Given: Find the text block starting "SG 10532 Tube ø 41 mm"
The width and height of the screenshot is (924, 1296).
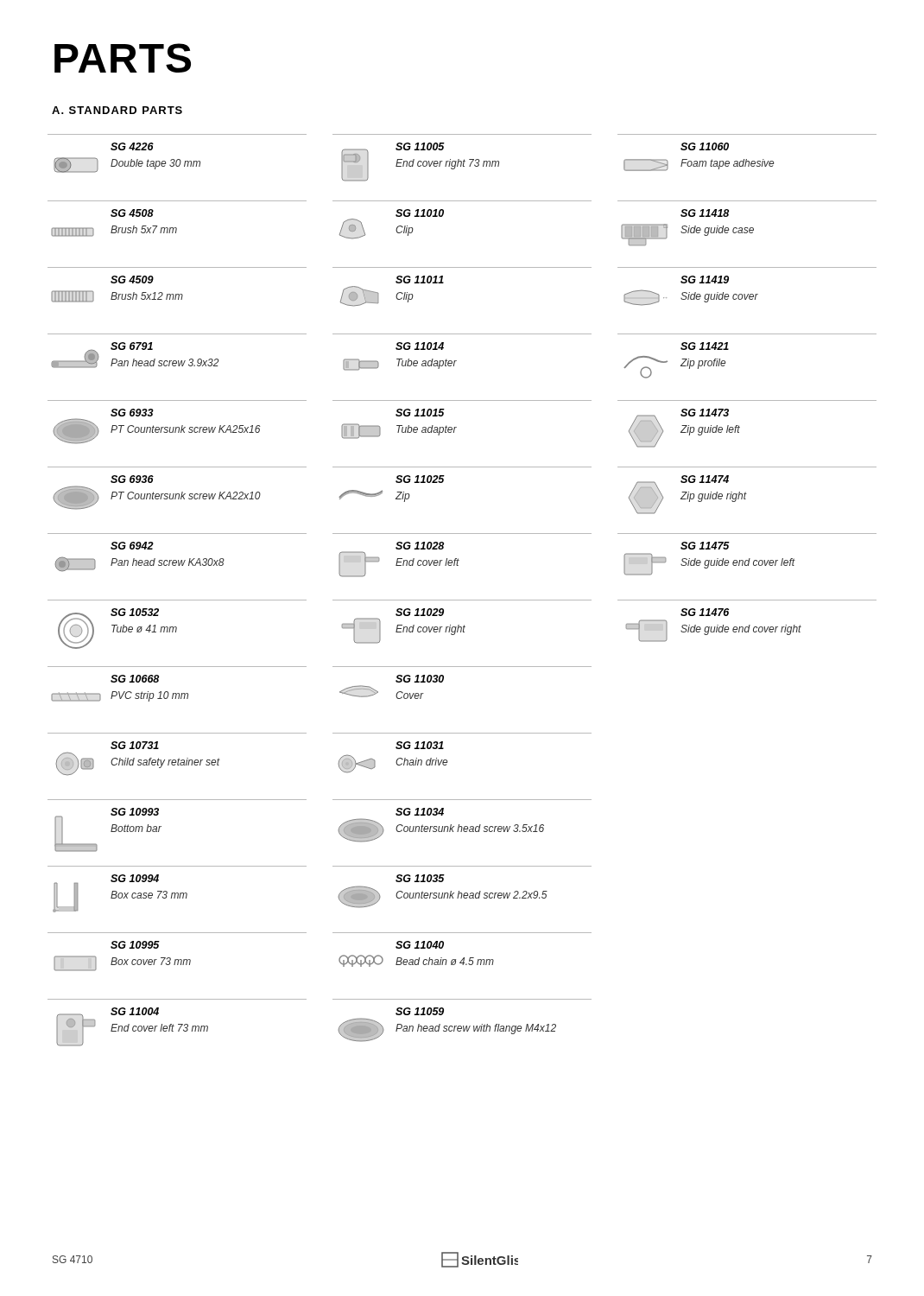Looking at the screenshot, I should (112, 631).
